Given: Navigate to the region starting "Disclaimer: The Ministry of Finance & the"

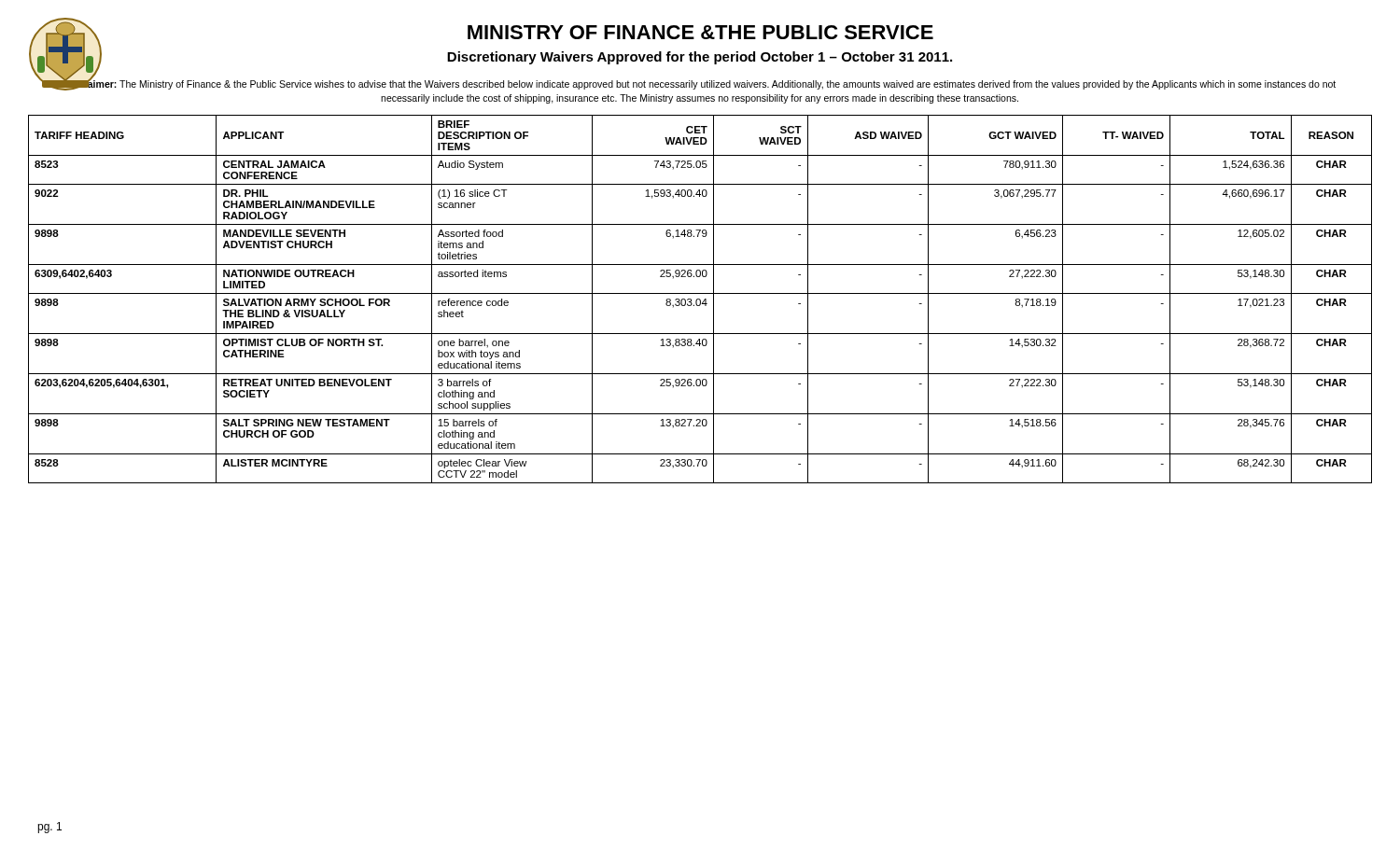Looking at the screenshot, I should 700,91.
